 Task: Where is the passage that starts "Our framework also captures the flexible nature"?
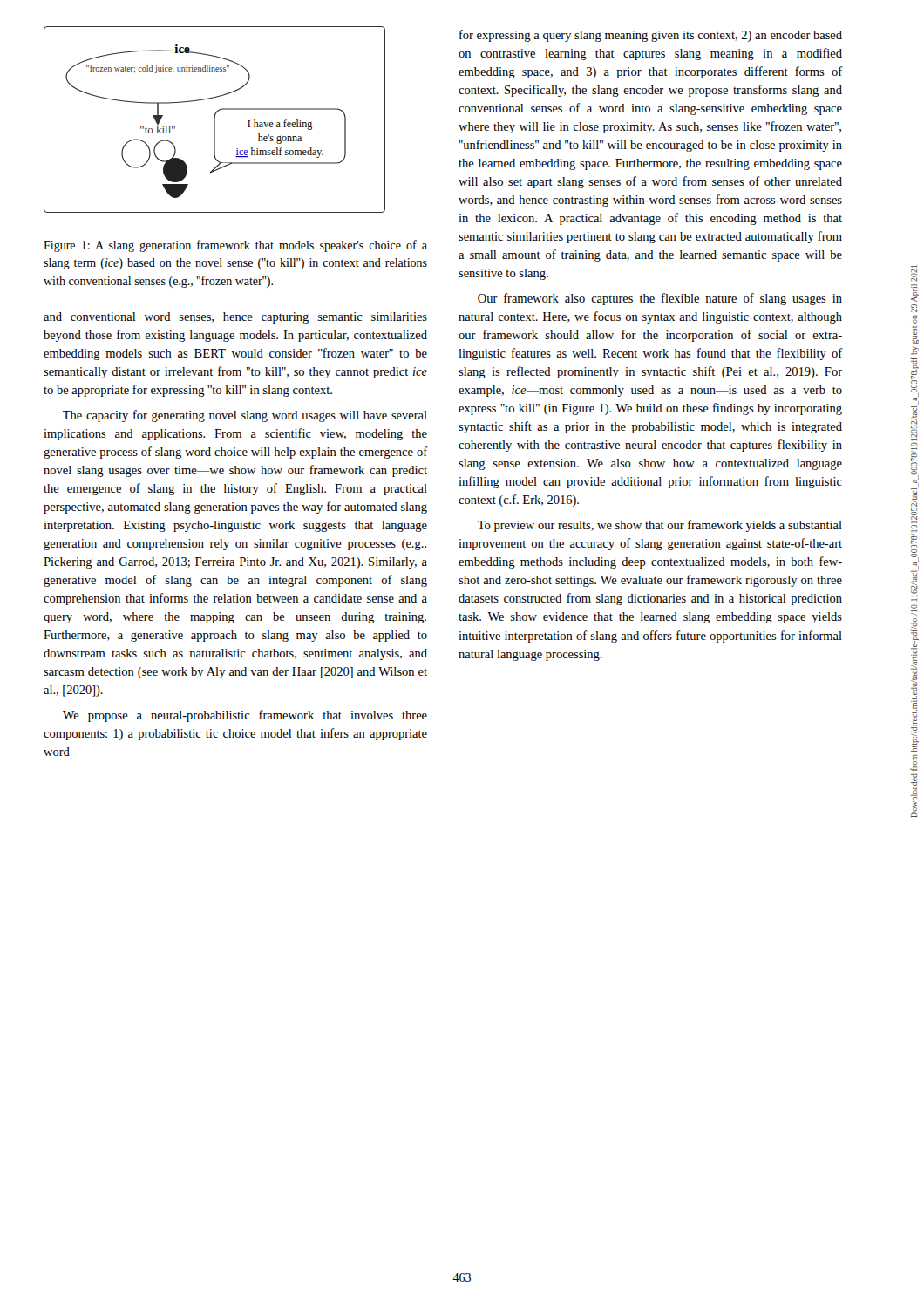[x=650, y=400]
